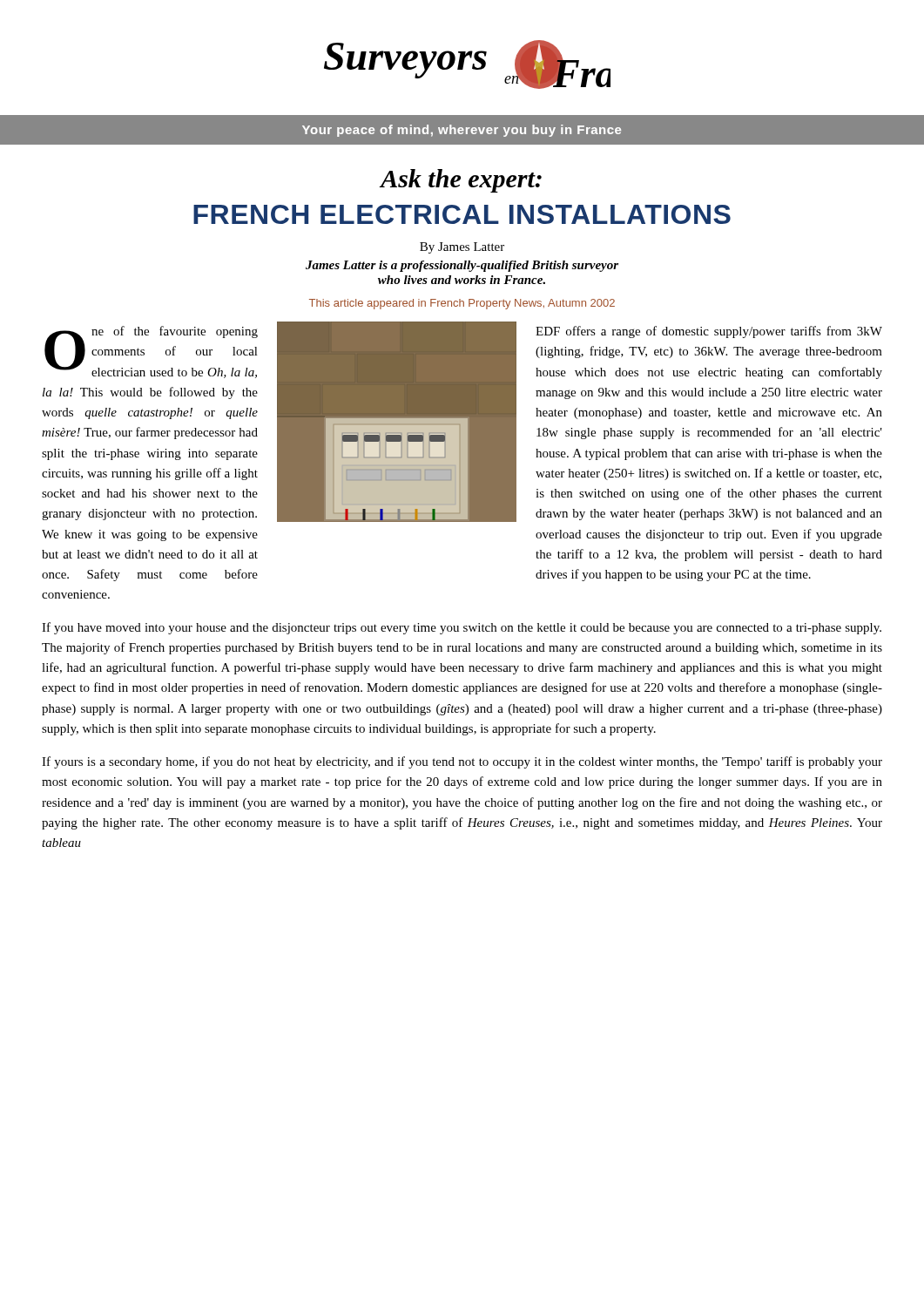Locate the logo

[x=462, y=58]
